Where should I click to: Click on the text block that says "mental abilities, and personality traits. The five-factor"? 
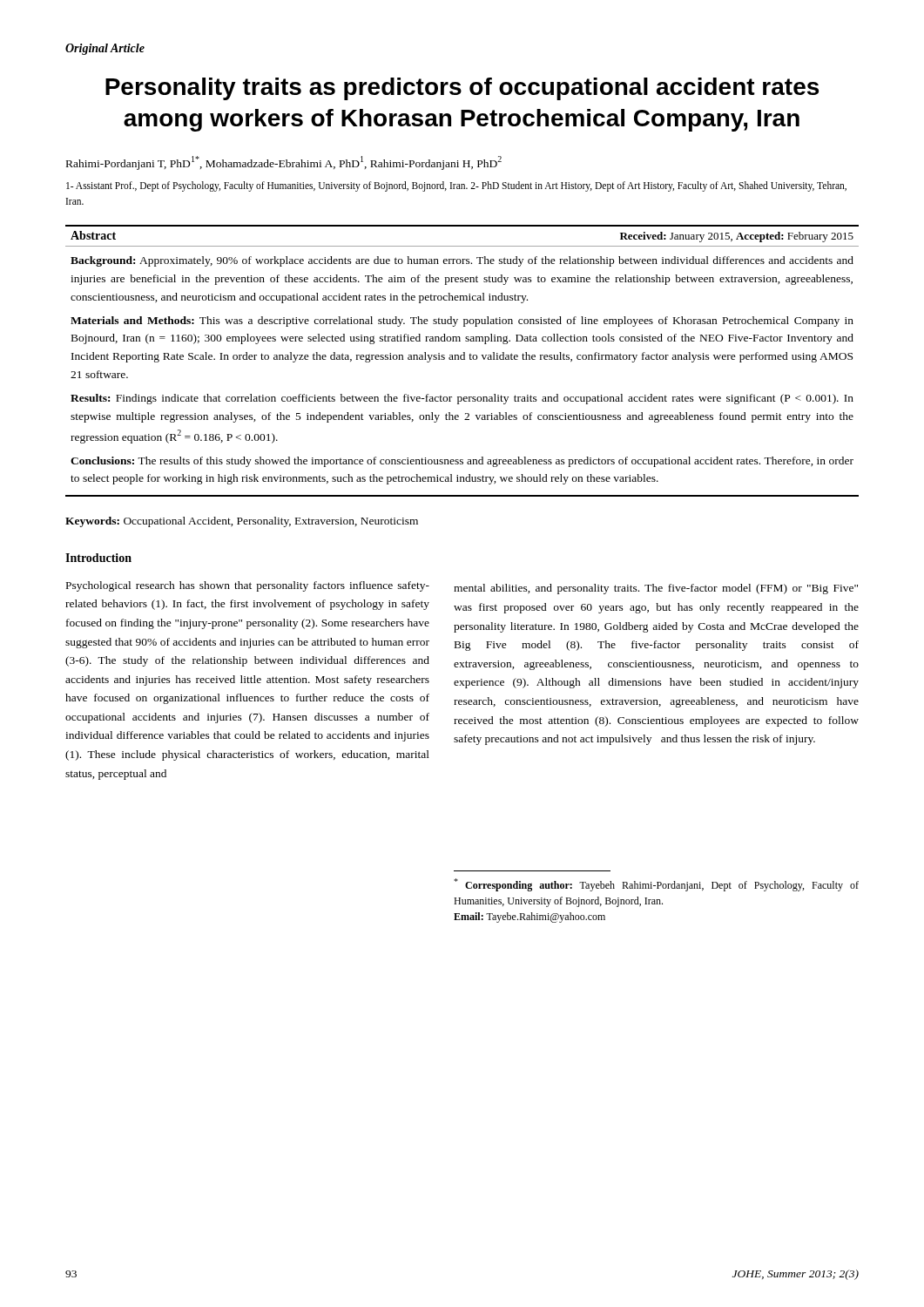click(x=656, y=664)
